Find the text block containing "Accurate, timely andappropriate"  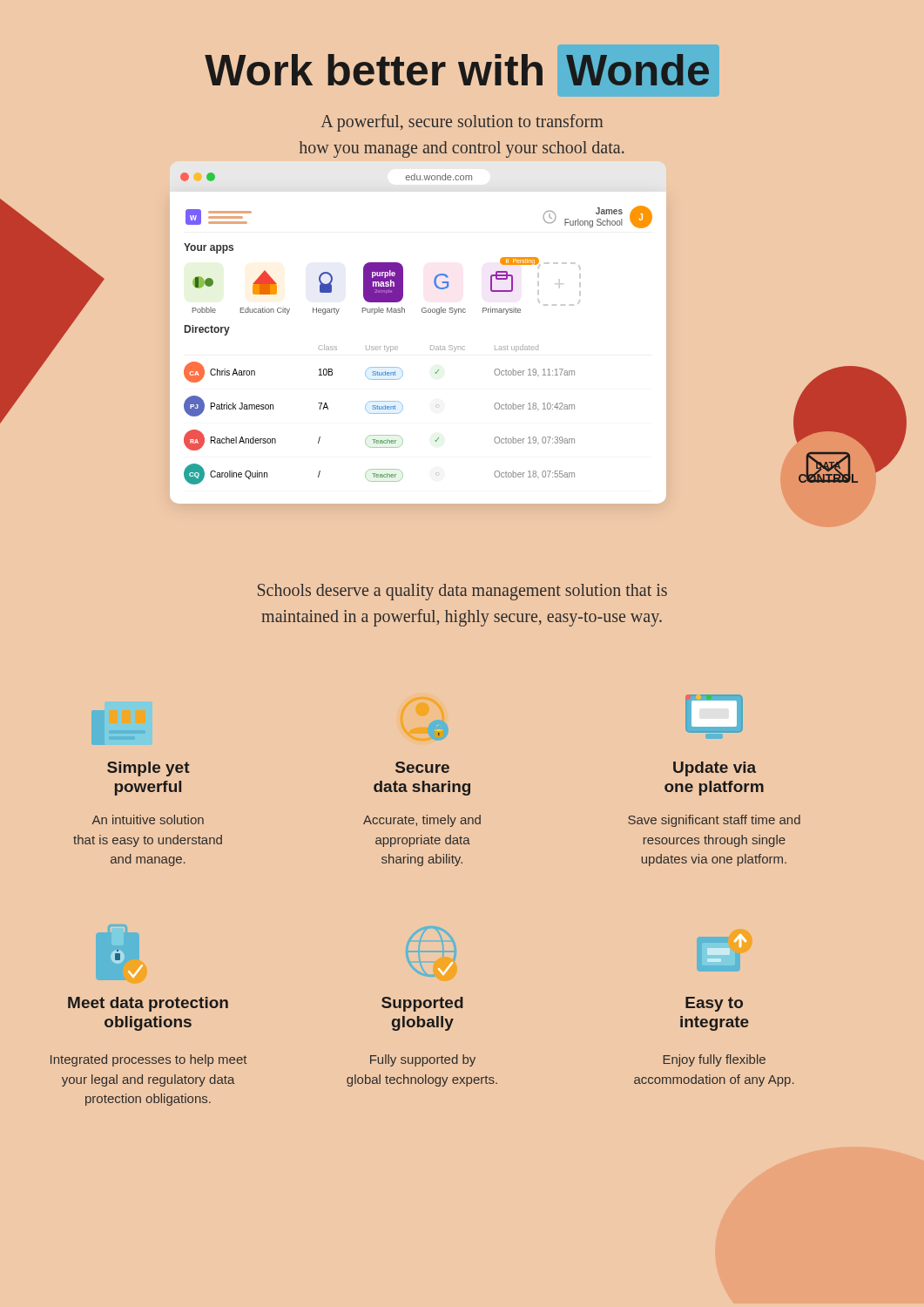tap(422, 839)
